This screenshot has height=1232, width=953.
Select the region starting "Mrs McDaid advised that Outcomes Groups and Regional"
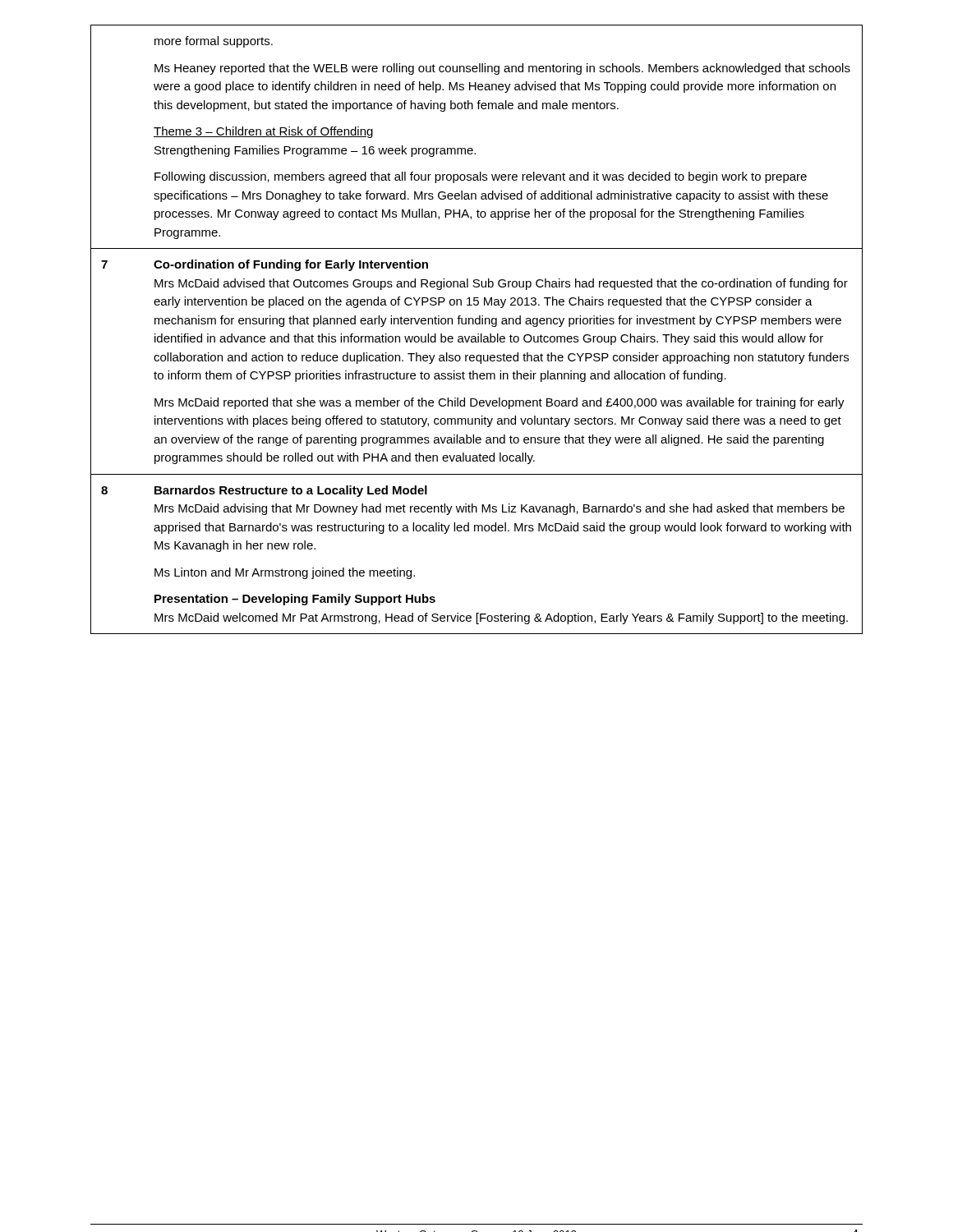[x=503, y=370]
